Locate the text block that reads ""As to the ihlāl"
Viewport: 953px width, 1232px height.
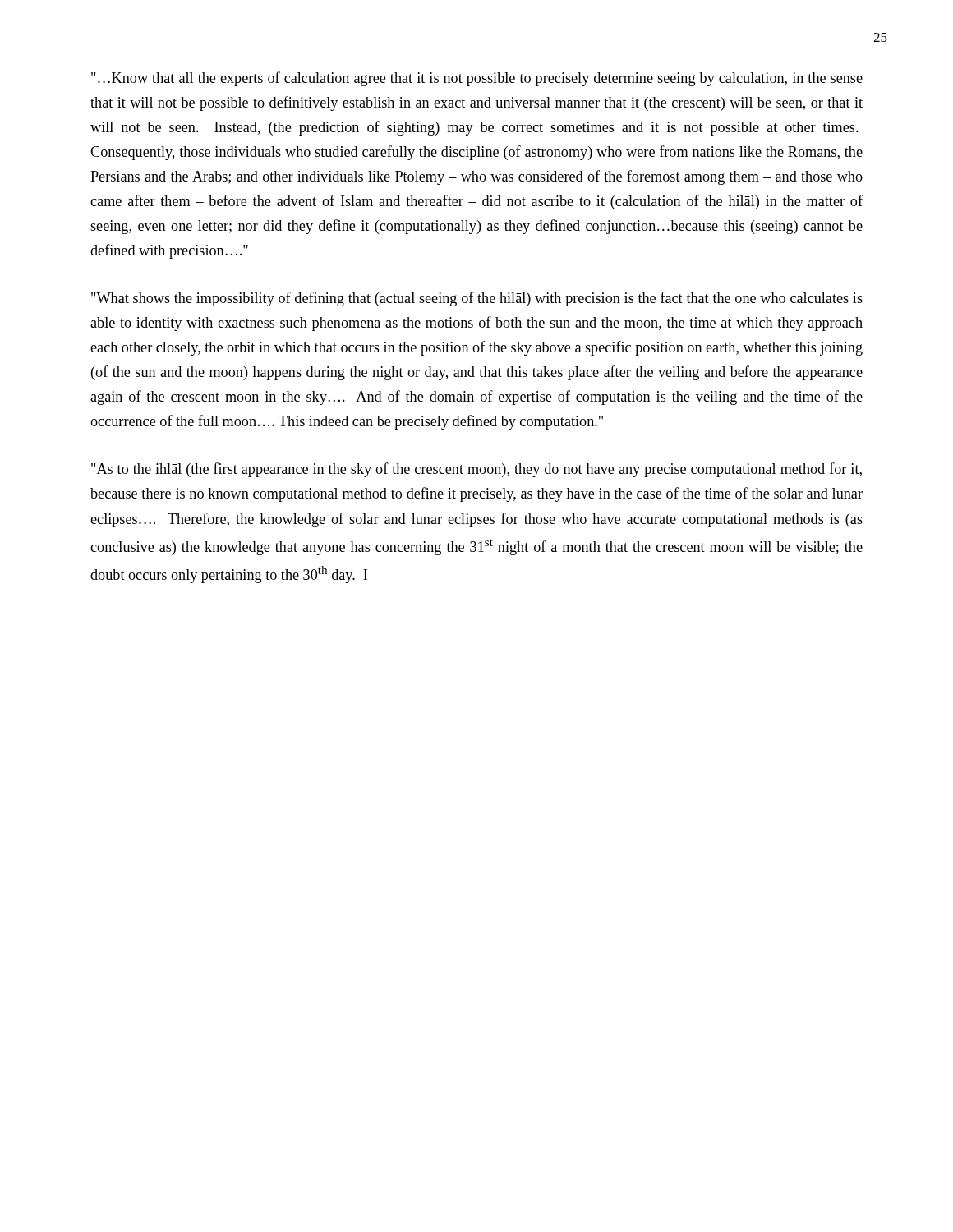[x=476, y=522]
